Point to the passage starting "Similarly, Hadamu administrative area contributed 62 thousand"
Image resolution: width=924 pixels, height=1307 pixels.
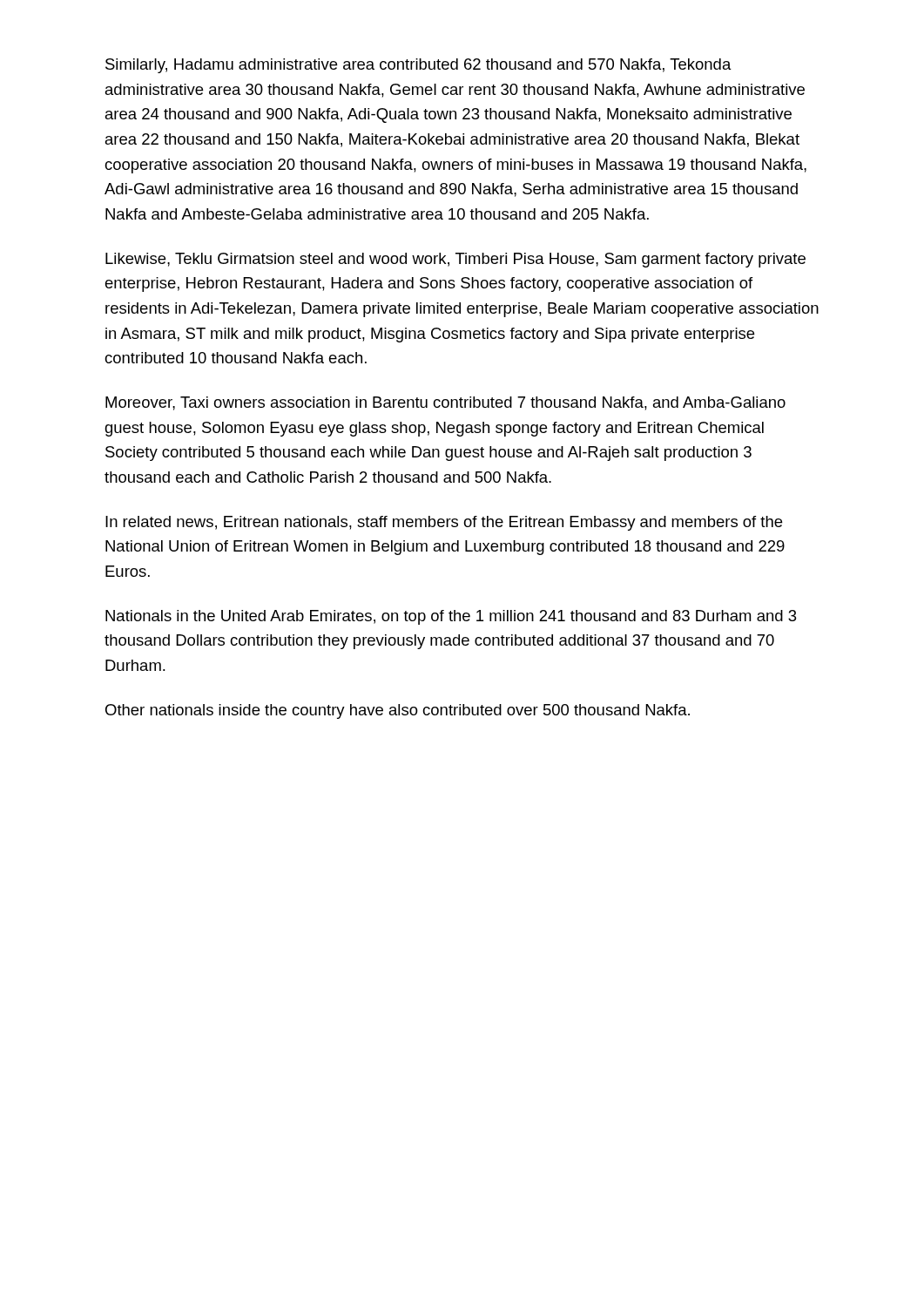tap(456, 139)
